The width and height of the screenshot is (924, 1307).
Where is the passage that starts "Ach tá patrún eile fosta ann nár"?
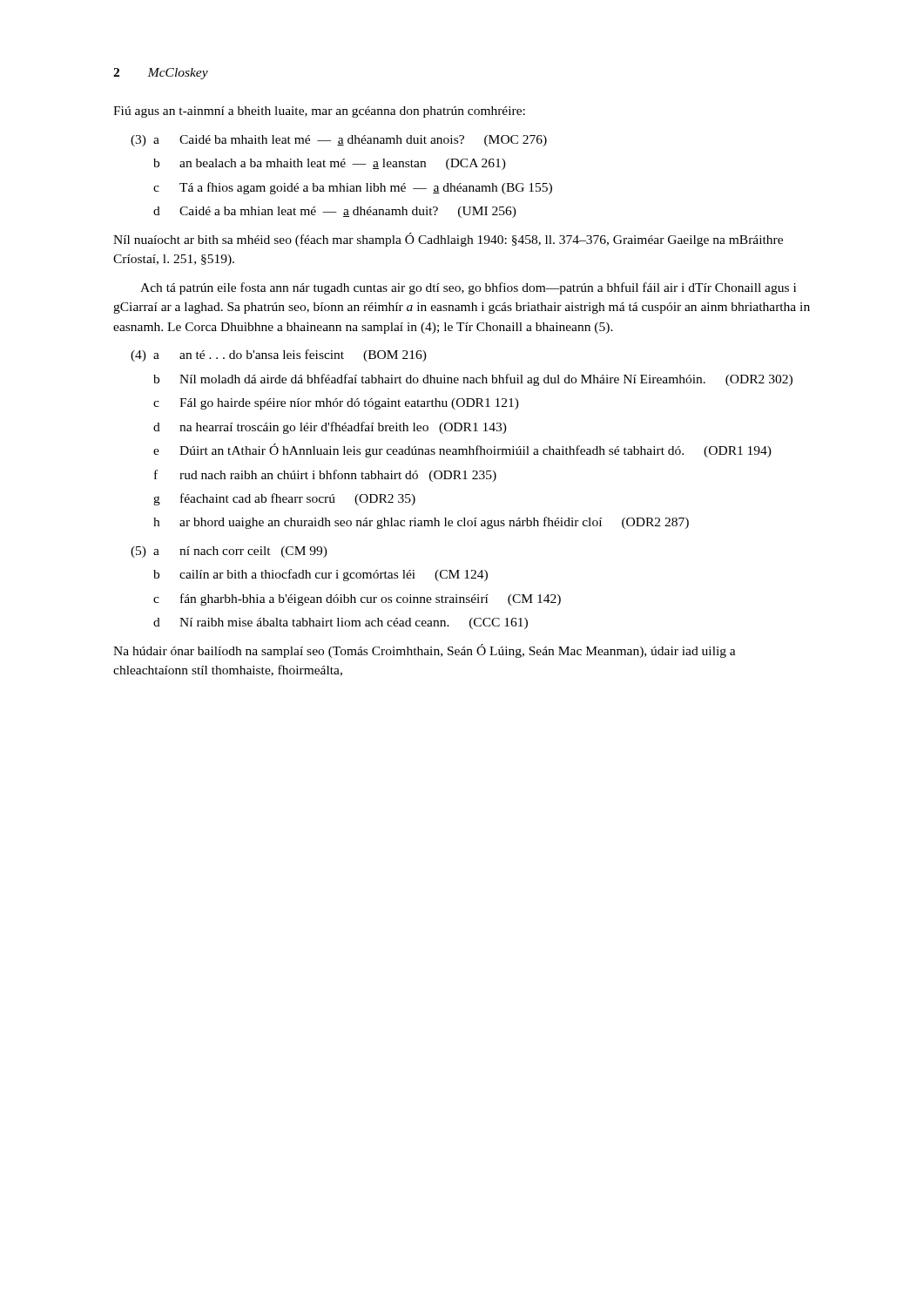462,306
